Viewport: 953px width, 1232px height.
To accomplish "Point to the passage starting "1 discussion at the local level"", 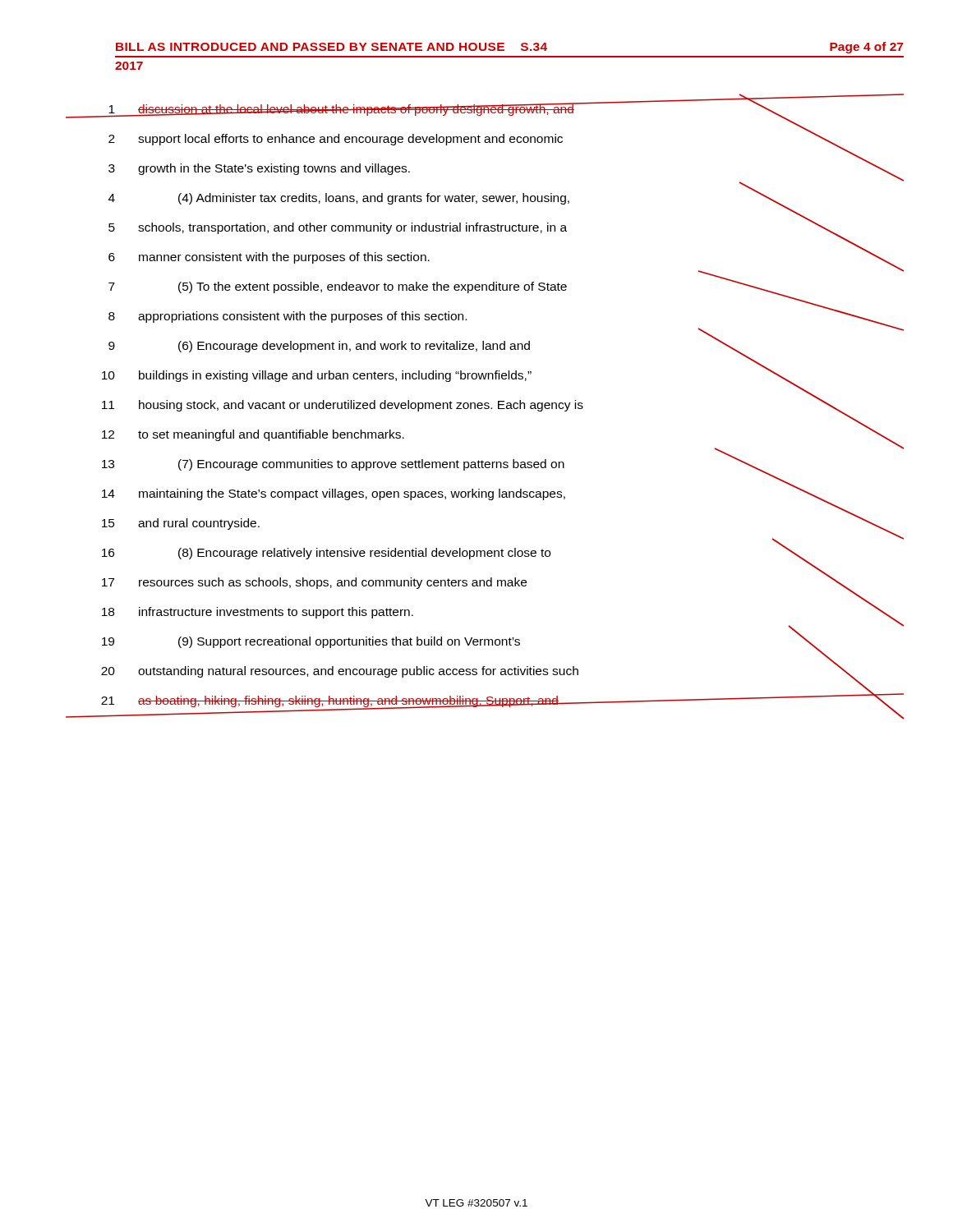I will point(476,109).
